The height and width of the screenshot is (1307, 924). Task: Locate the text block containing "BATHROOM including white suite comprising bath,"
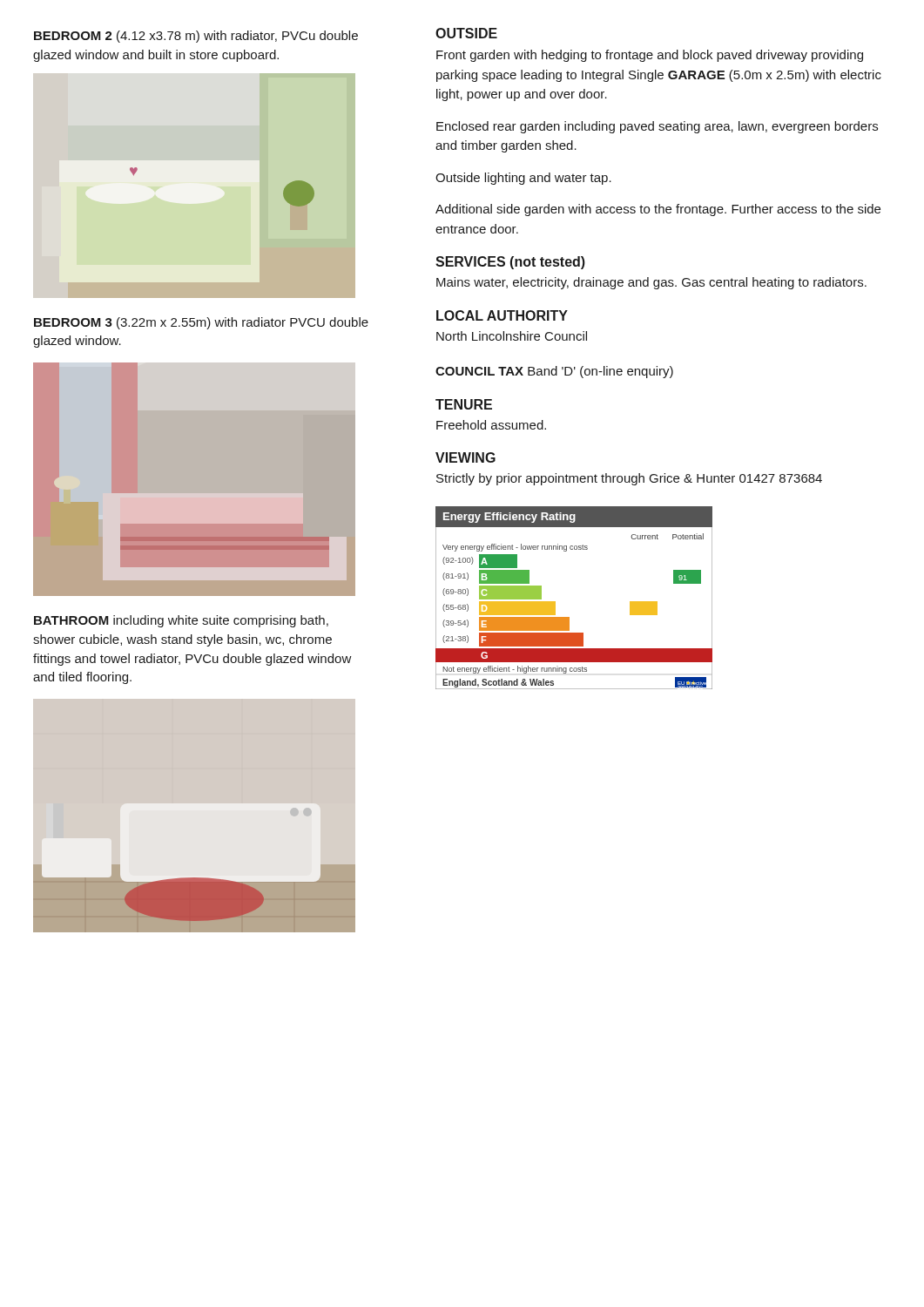192,648
